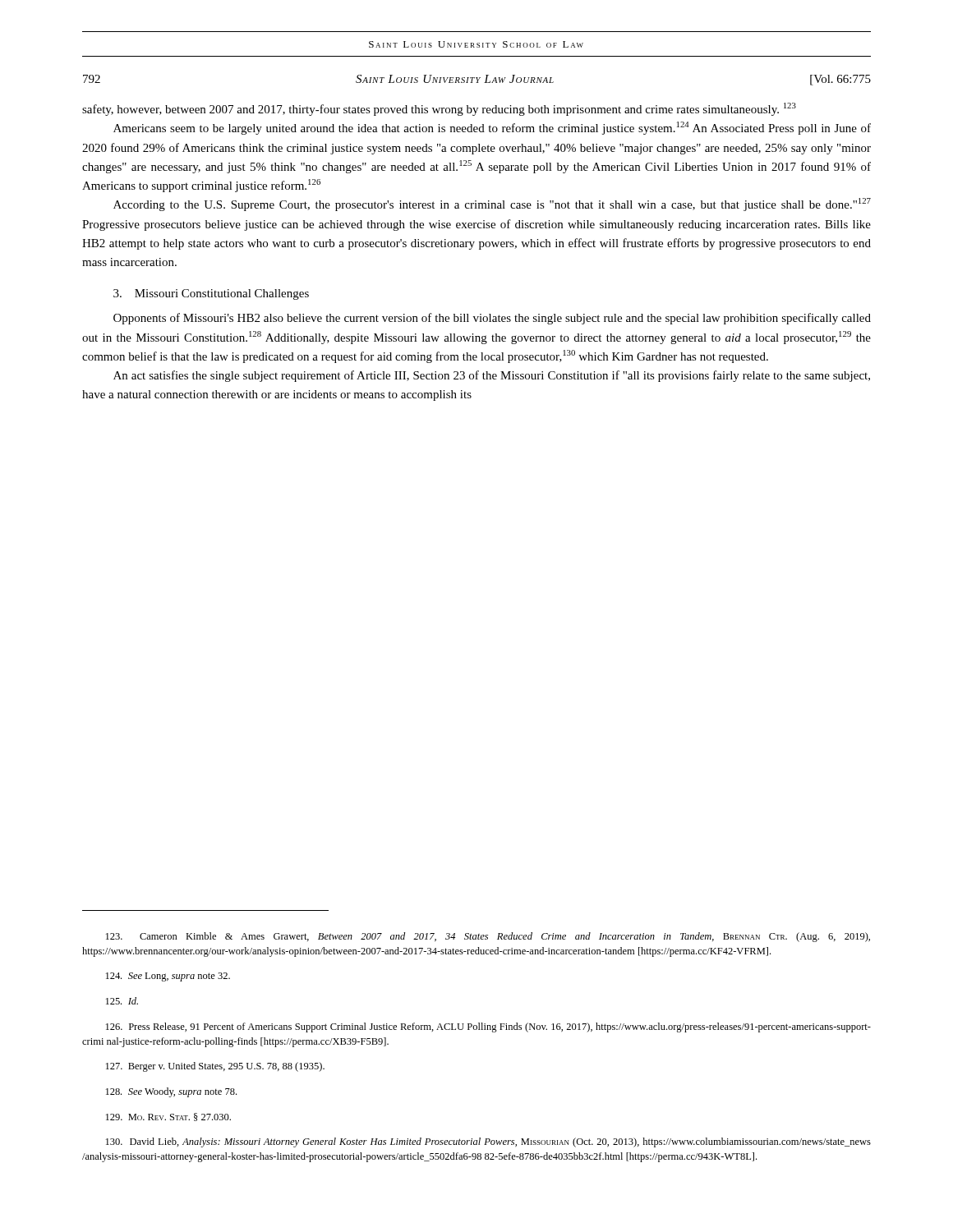Screen dimensions: 1232x953
Task: Locate the footnote containing "Press Release, 91 Percent"
Action: click(x=476, y=1034)
